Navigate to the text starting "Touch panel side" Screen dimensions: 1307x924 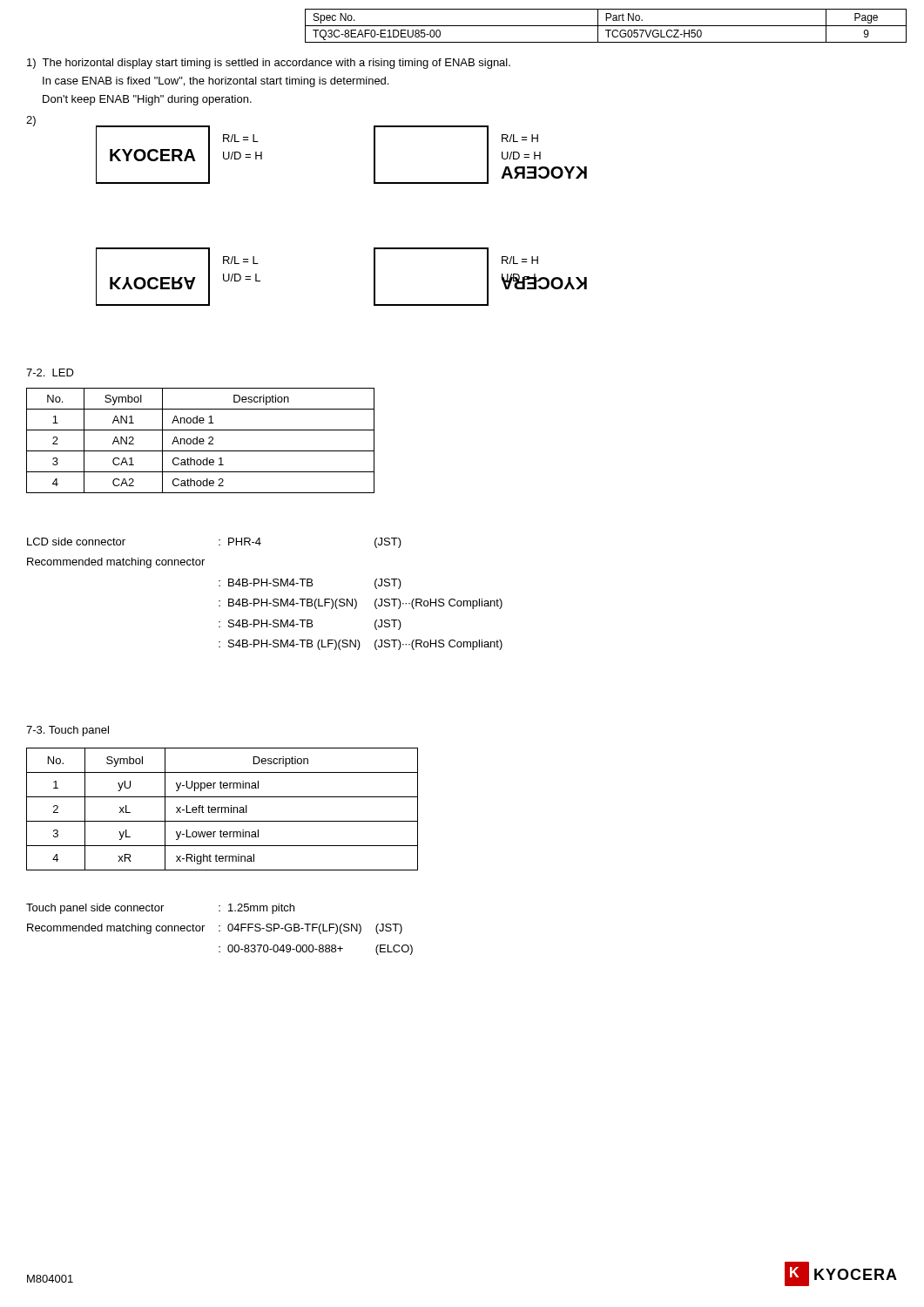[x=222, y=928]
